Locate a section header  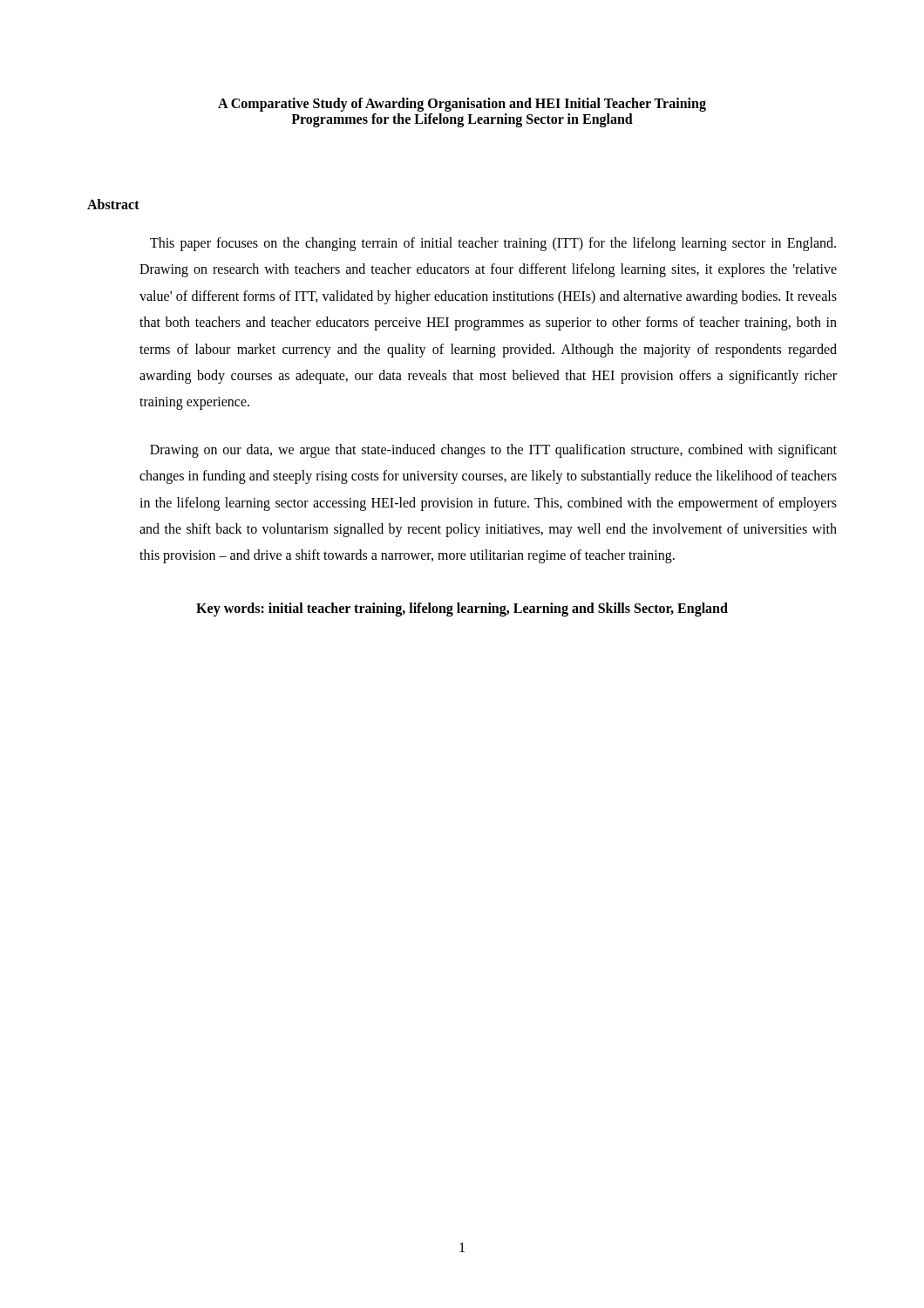pyautogui.click(x=113, y=205)
